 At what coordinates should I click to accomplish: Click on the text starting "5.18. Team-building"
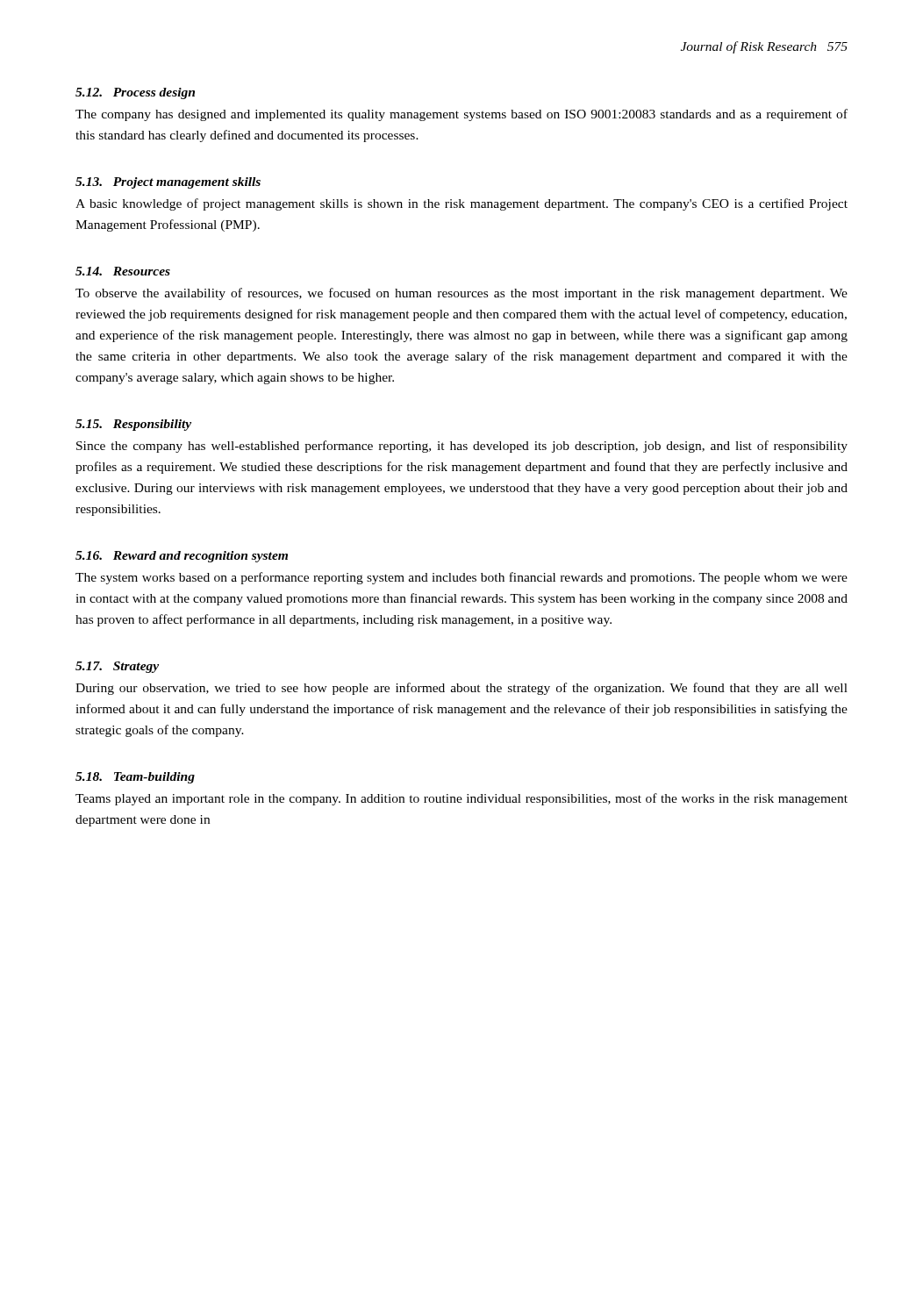(x=135, y=776)
